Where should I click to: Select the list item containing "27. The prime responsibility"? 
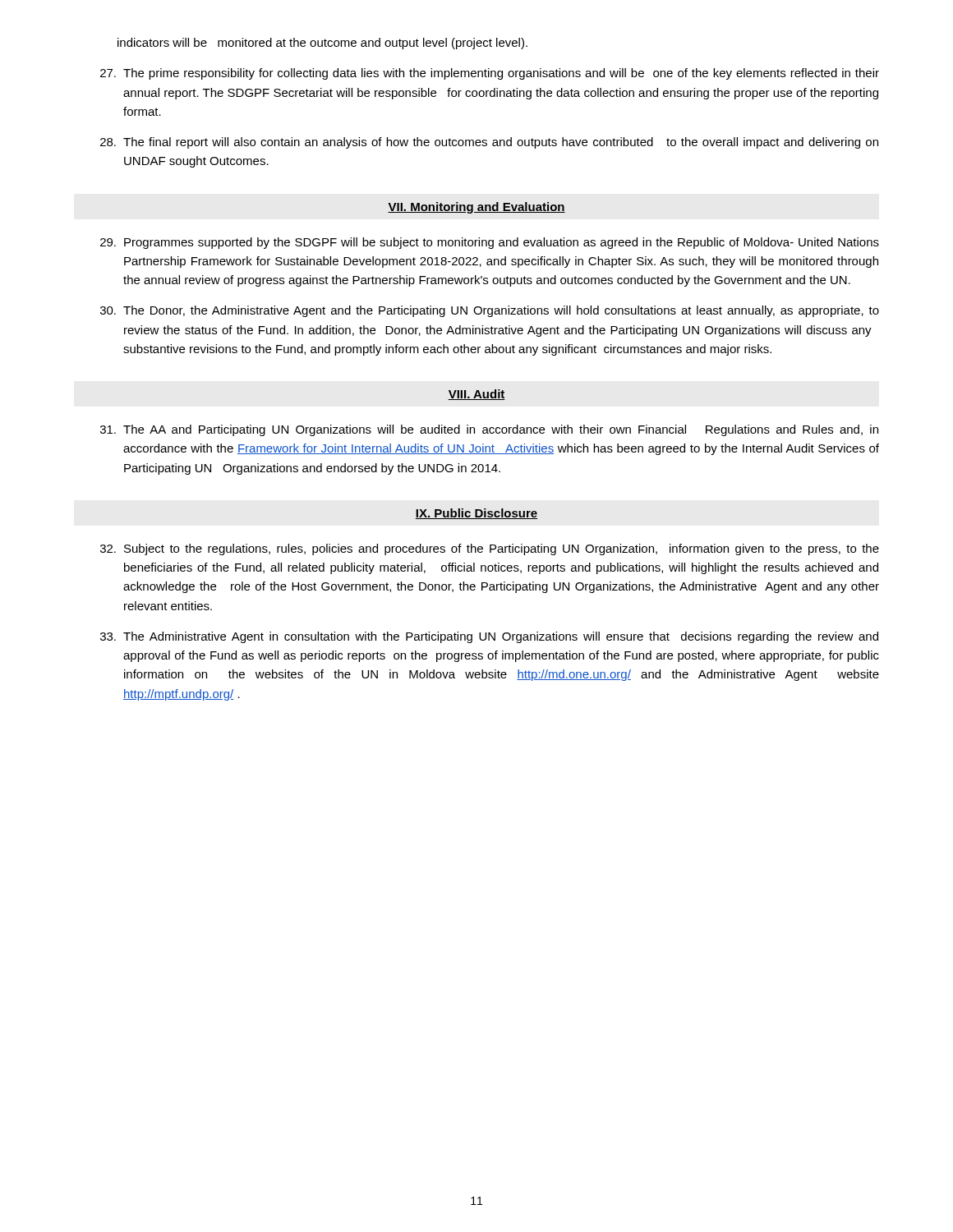pos(476,92)
